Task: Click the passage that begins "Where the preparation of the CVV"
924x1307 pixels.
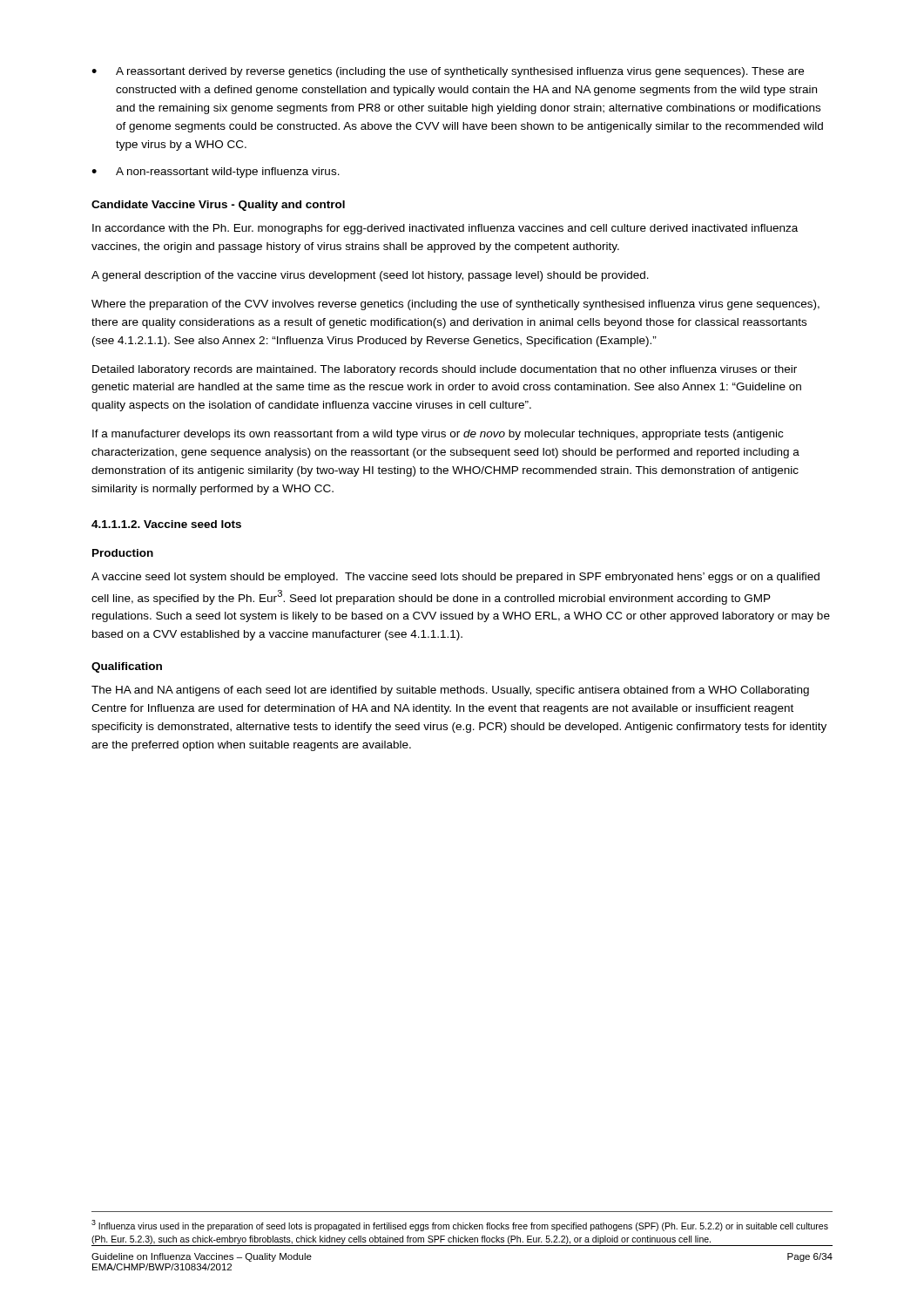Action: pyautogui.click(x=456, y=322)
